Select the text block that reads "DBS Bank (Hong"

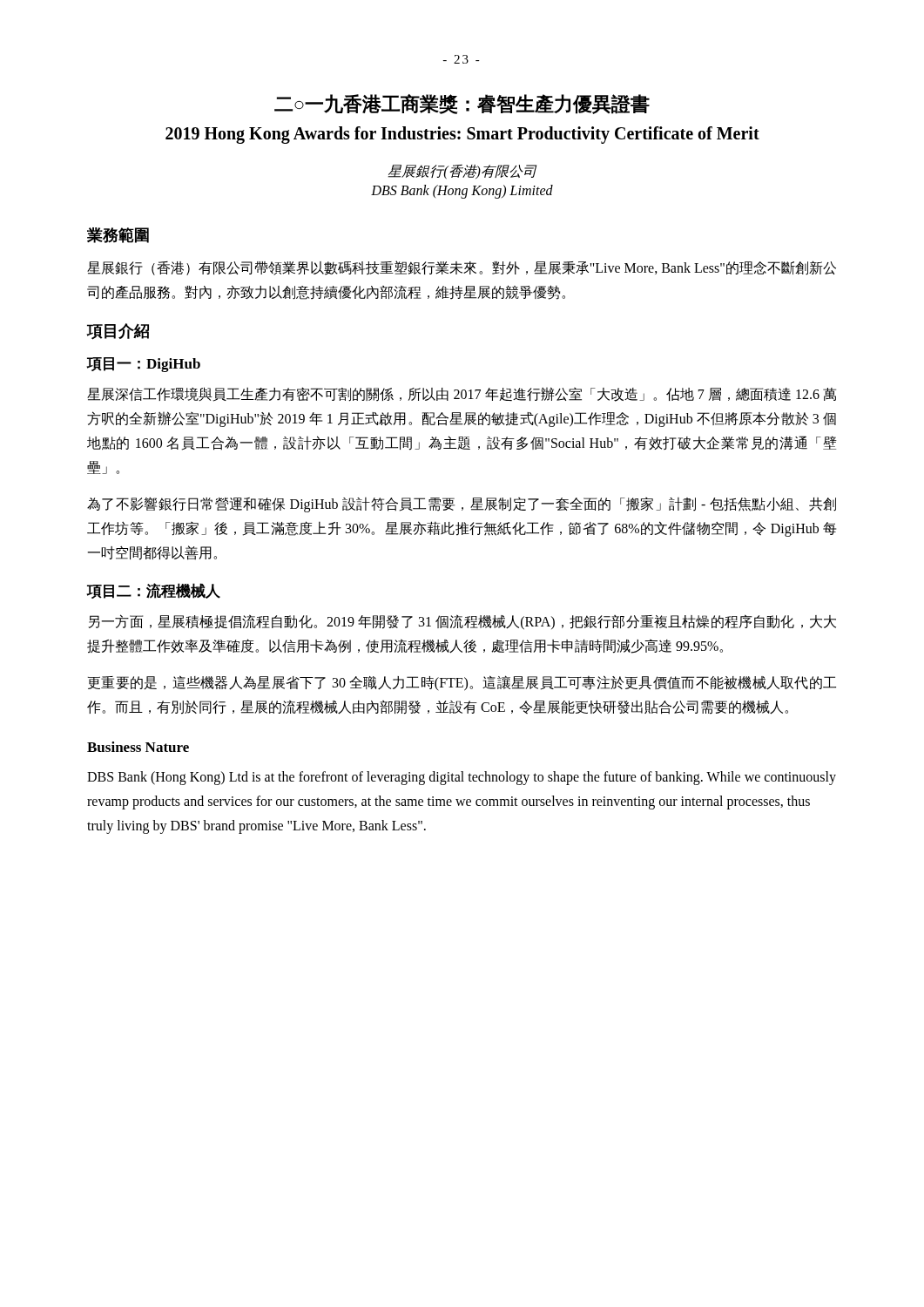tap(462, 801)
